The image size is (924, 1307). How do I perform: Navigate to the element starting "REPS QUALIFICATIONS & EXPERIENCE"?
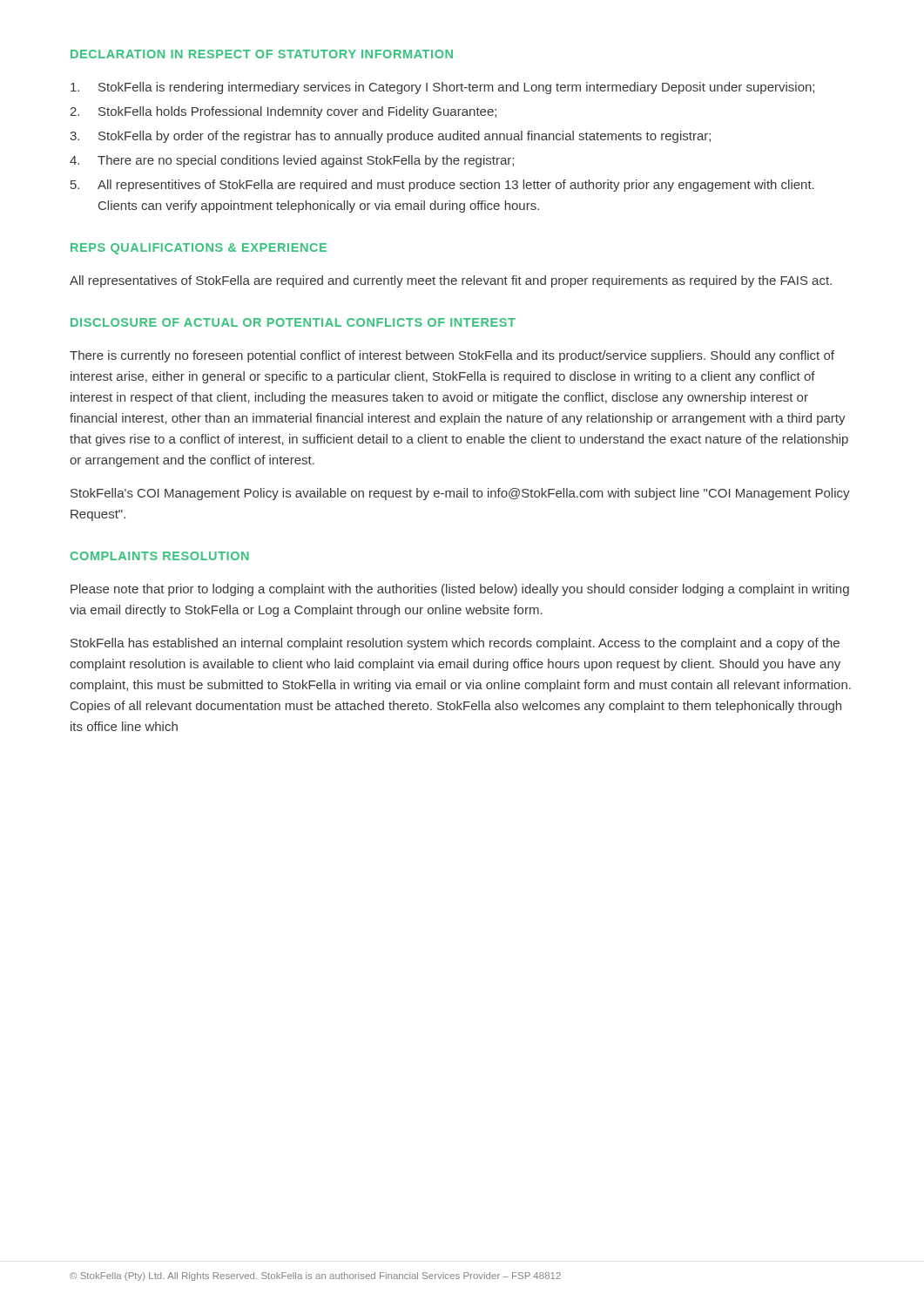tap(199, 247)
